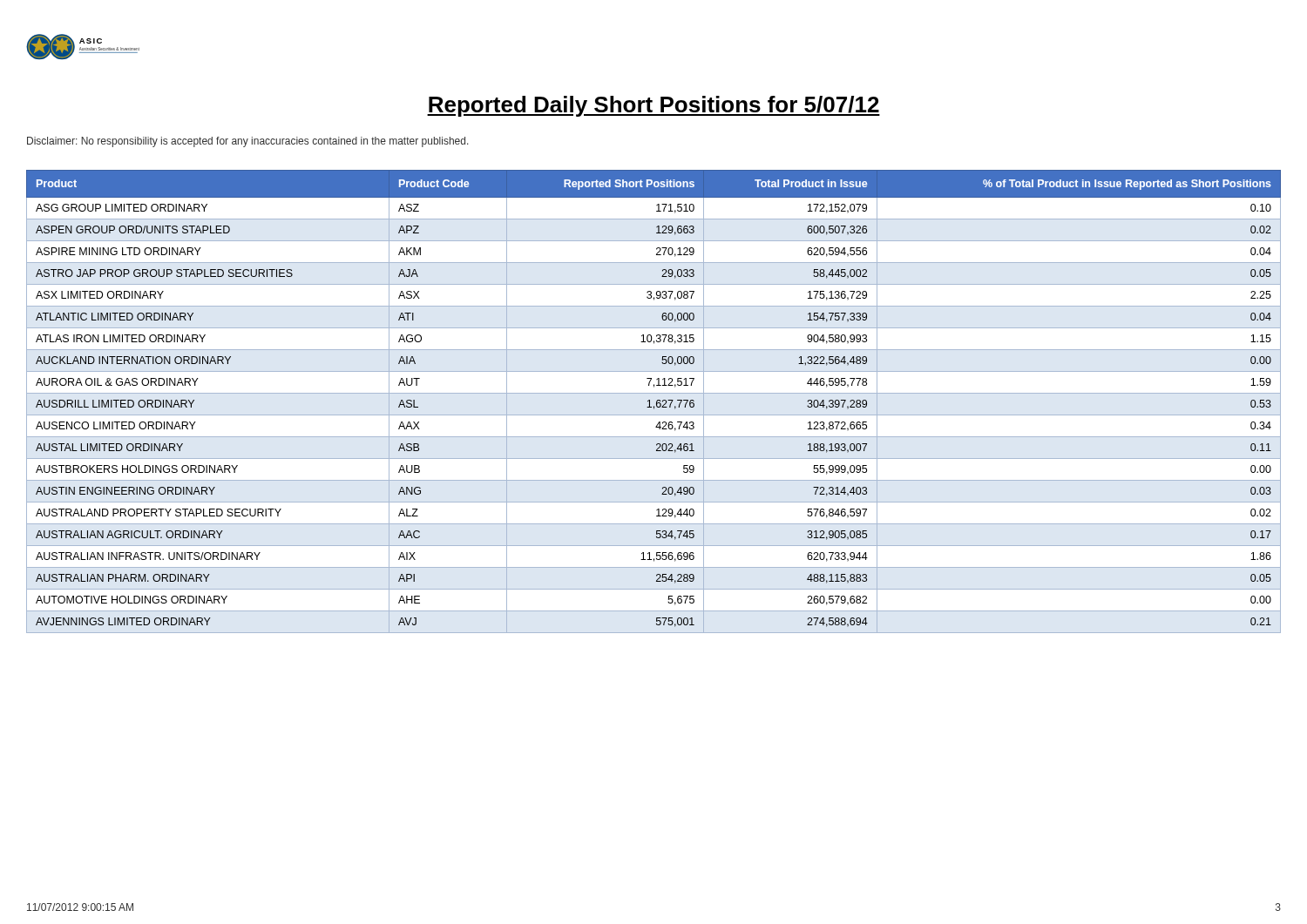Find the logo
The height and width of the screenshot is (924, 1307).
coord(83,47)
